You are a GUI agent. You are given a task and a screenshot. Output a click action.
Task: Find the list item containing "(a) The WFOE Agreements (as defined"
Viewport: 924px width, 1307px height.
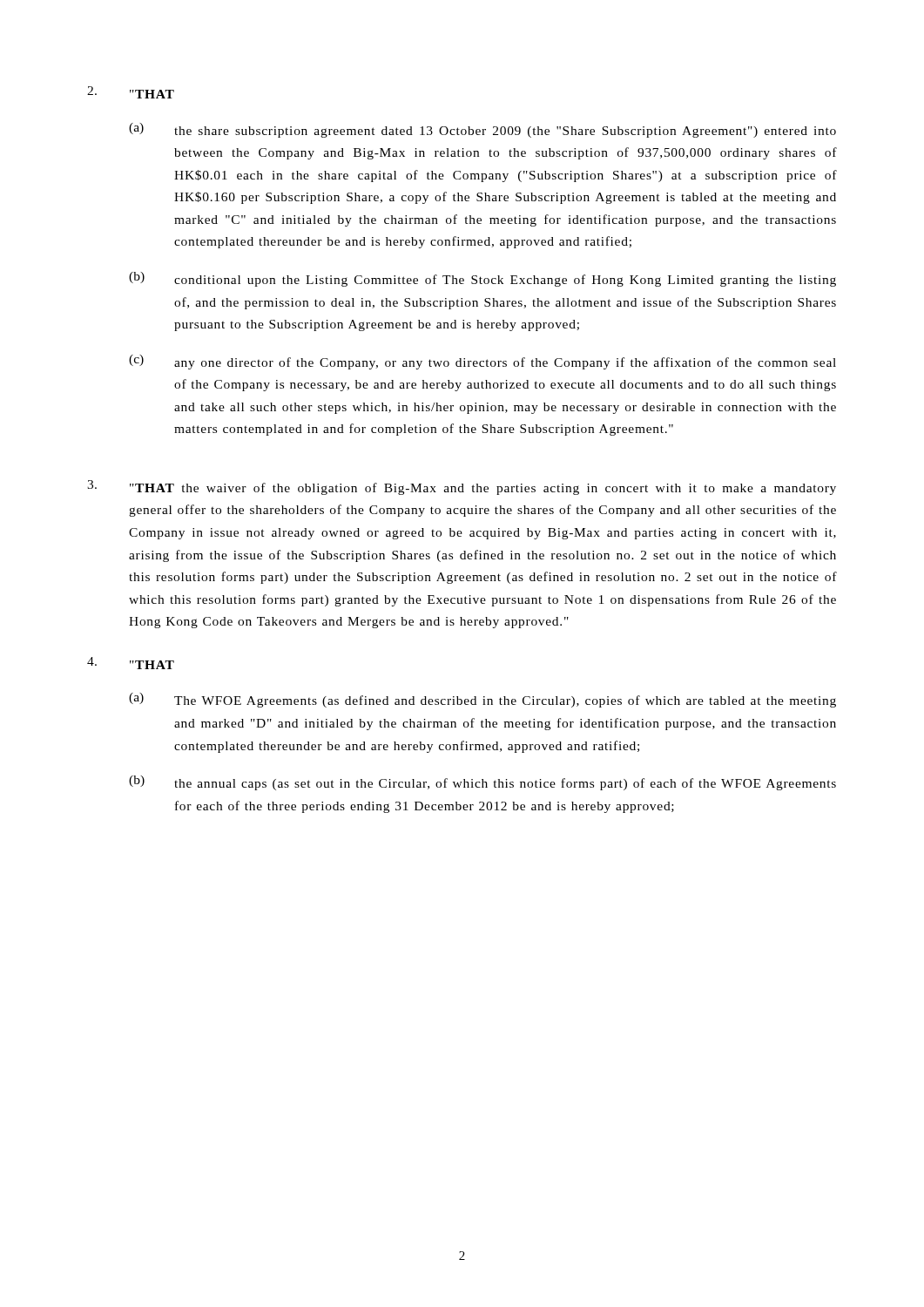[483, 723]
